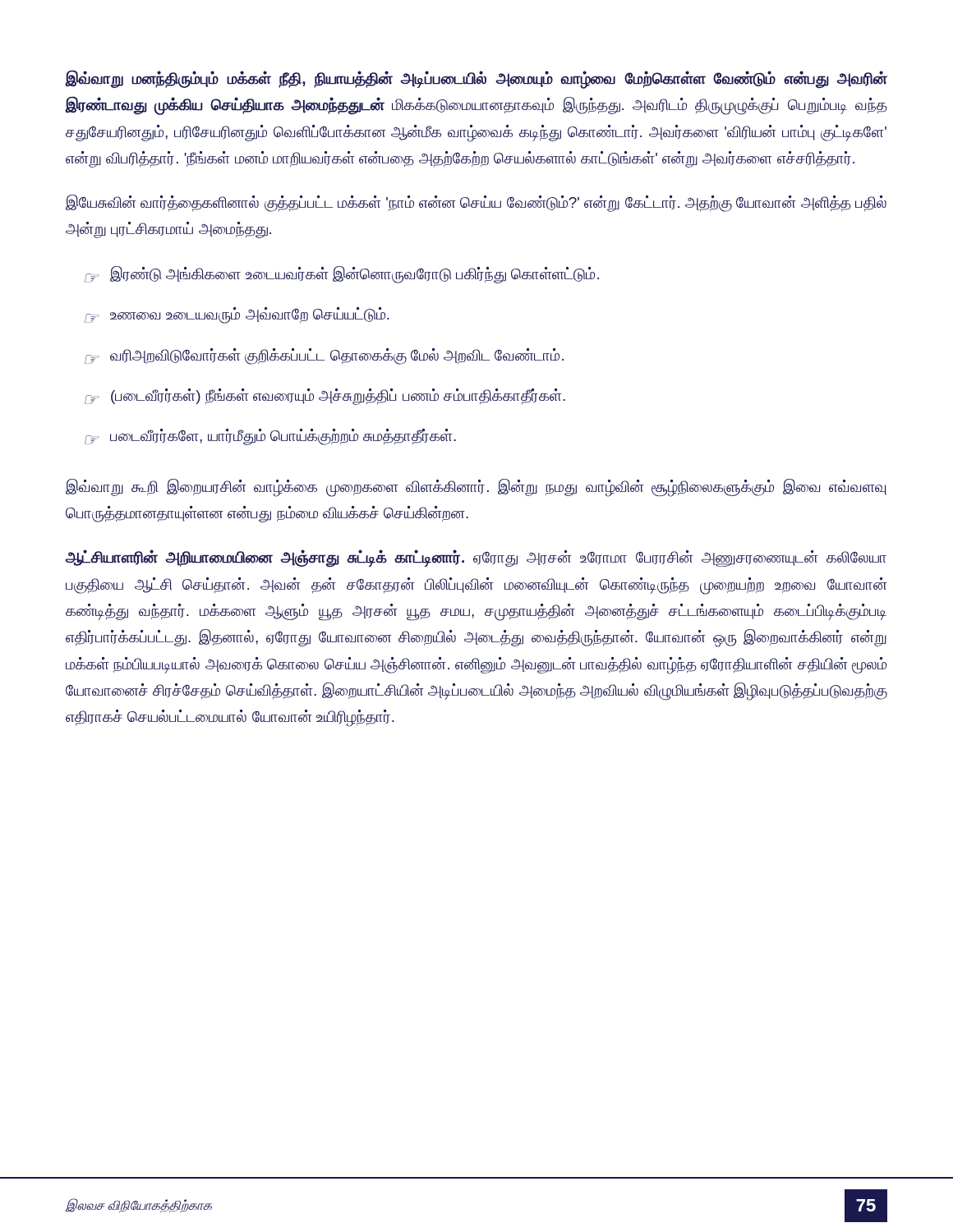Find the text starting "☞ வரிஅறவிடுவோர்கள் குறிக்கப்பட்ட"
The height and width of the screenshot is (1232, 953).
click(485, 358)
